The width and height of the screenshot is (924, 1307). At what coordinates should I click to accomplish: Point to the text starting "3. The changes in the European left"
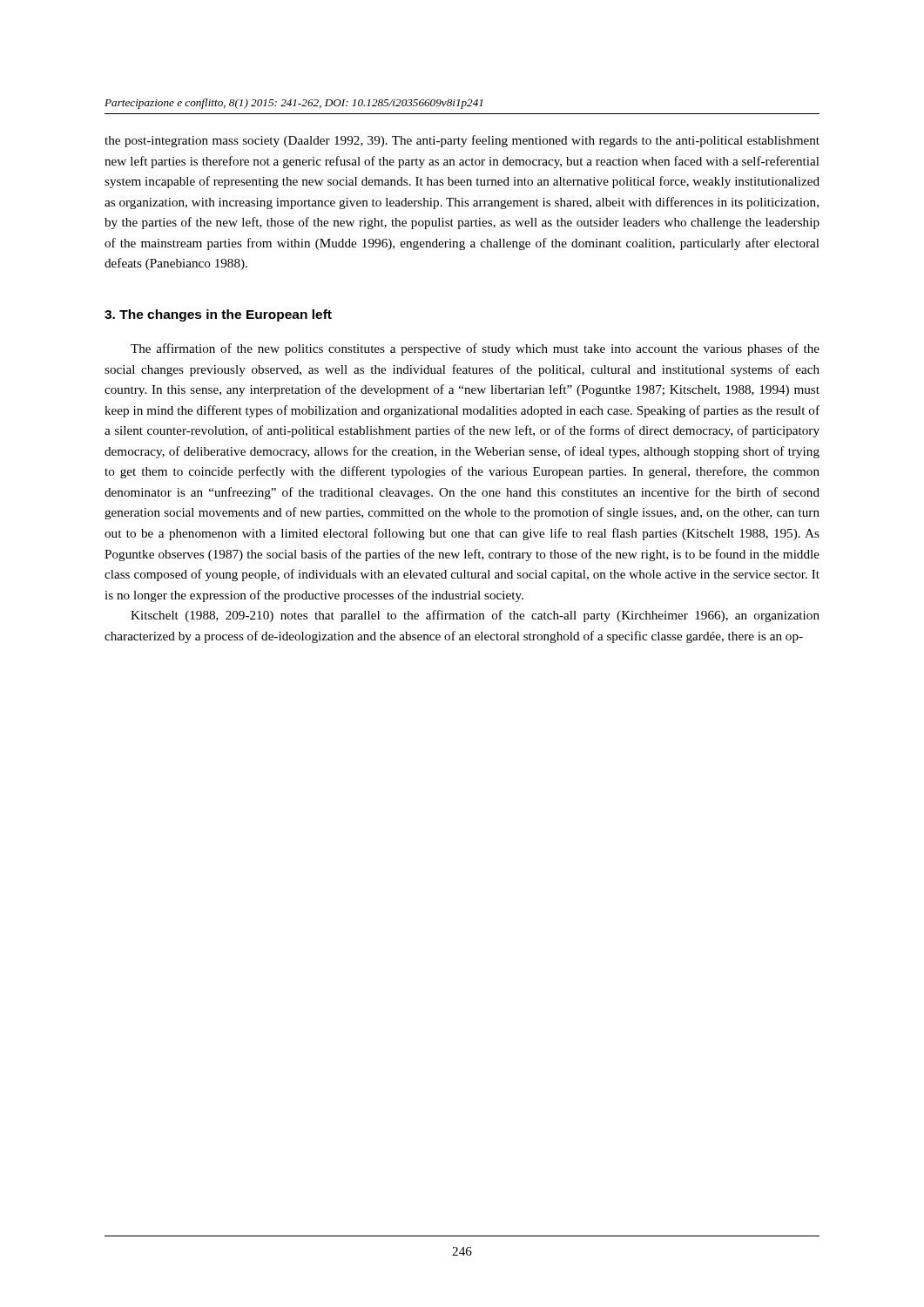[218, 314]
